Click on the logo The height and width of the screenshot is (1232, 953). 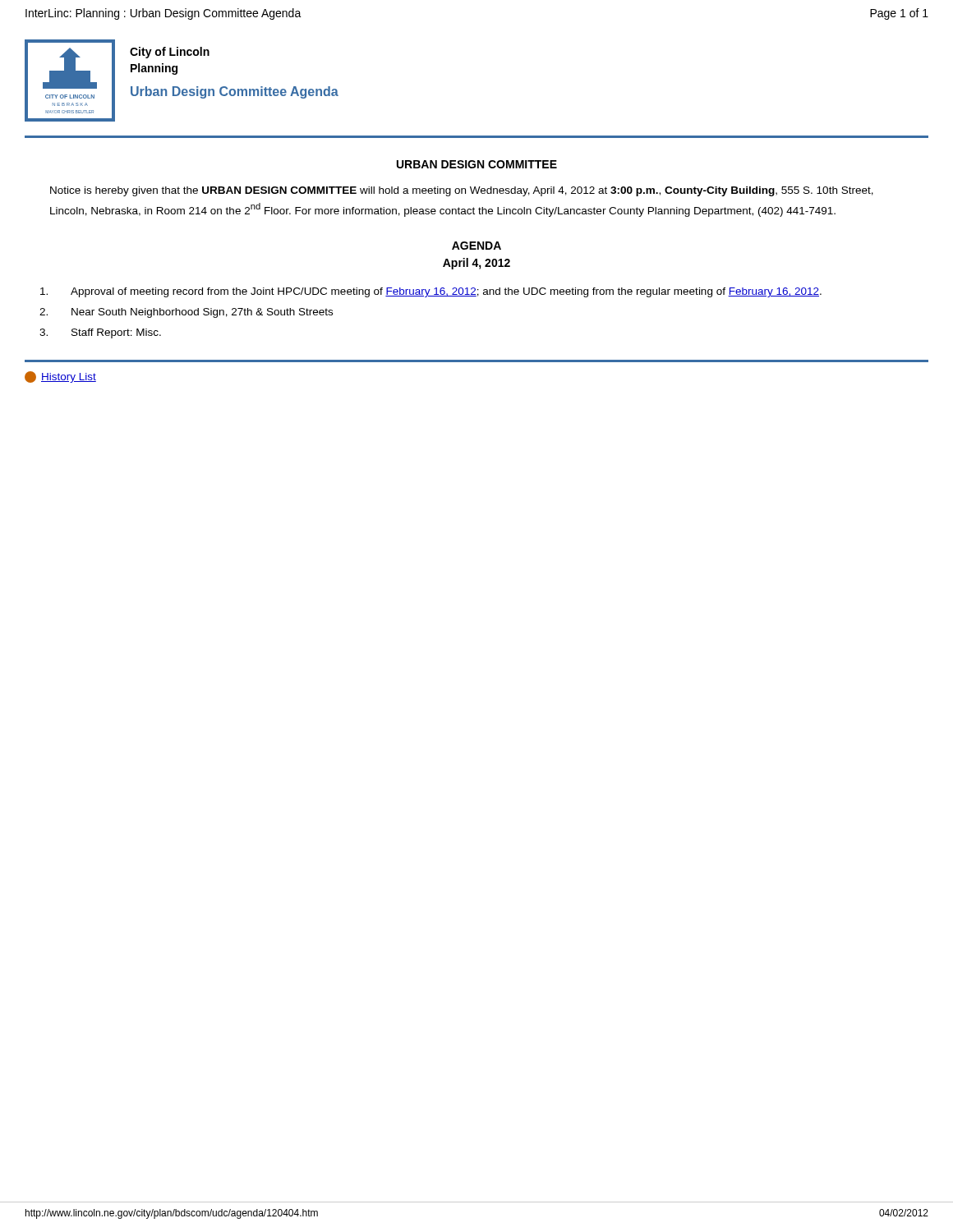70,82
